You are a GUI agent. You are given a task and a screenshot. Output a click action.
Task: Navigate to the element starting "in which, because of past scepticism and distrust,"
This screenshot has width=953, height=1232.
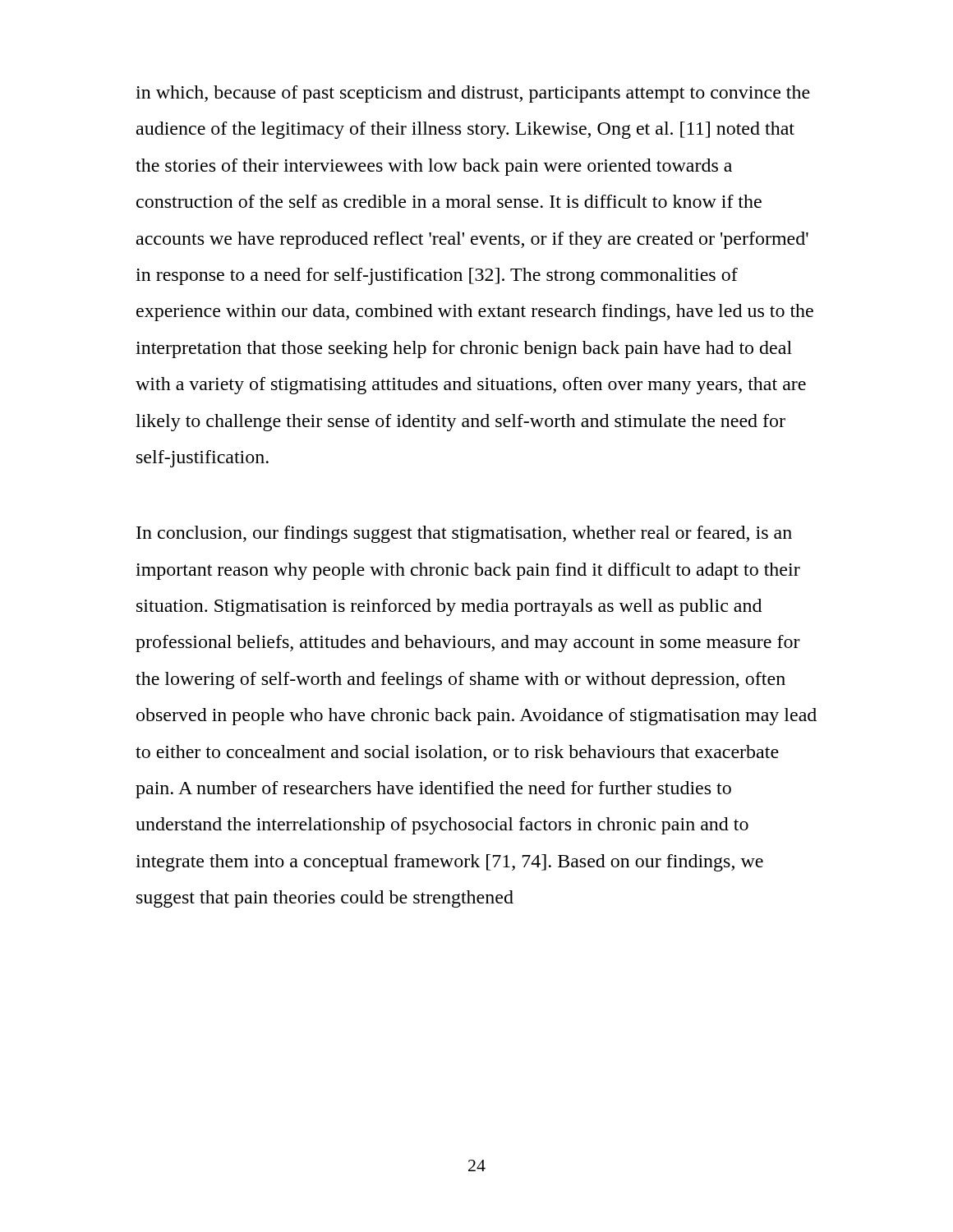tap(475, 274)
